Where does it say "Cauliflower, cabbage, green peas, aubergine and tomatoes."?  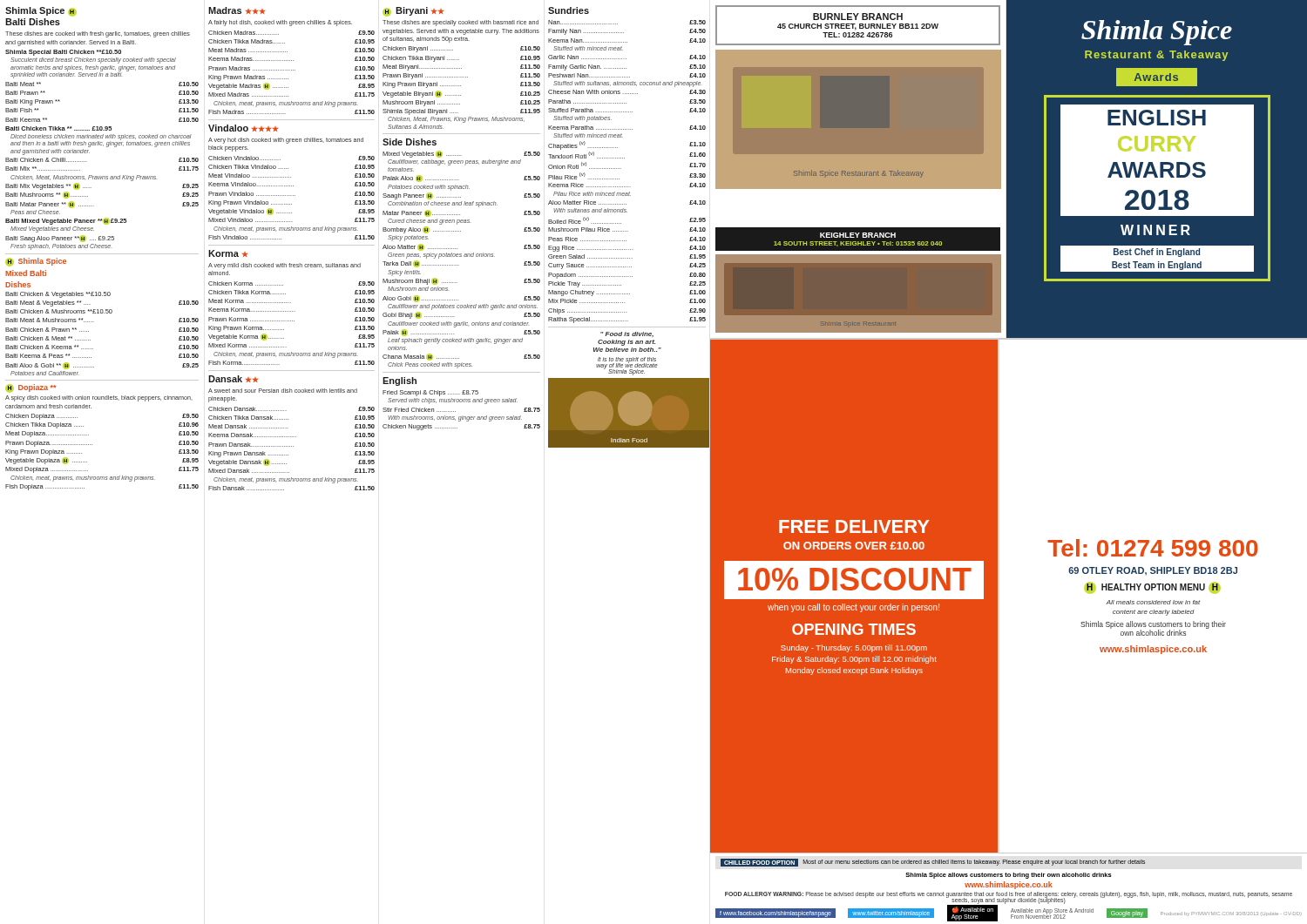click(454, 166)
